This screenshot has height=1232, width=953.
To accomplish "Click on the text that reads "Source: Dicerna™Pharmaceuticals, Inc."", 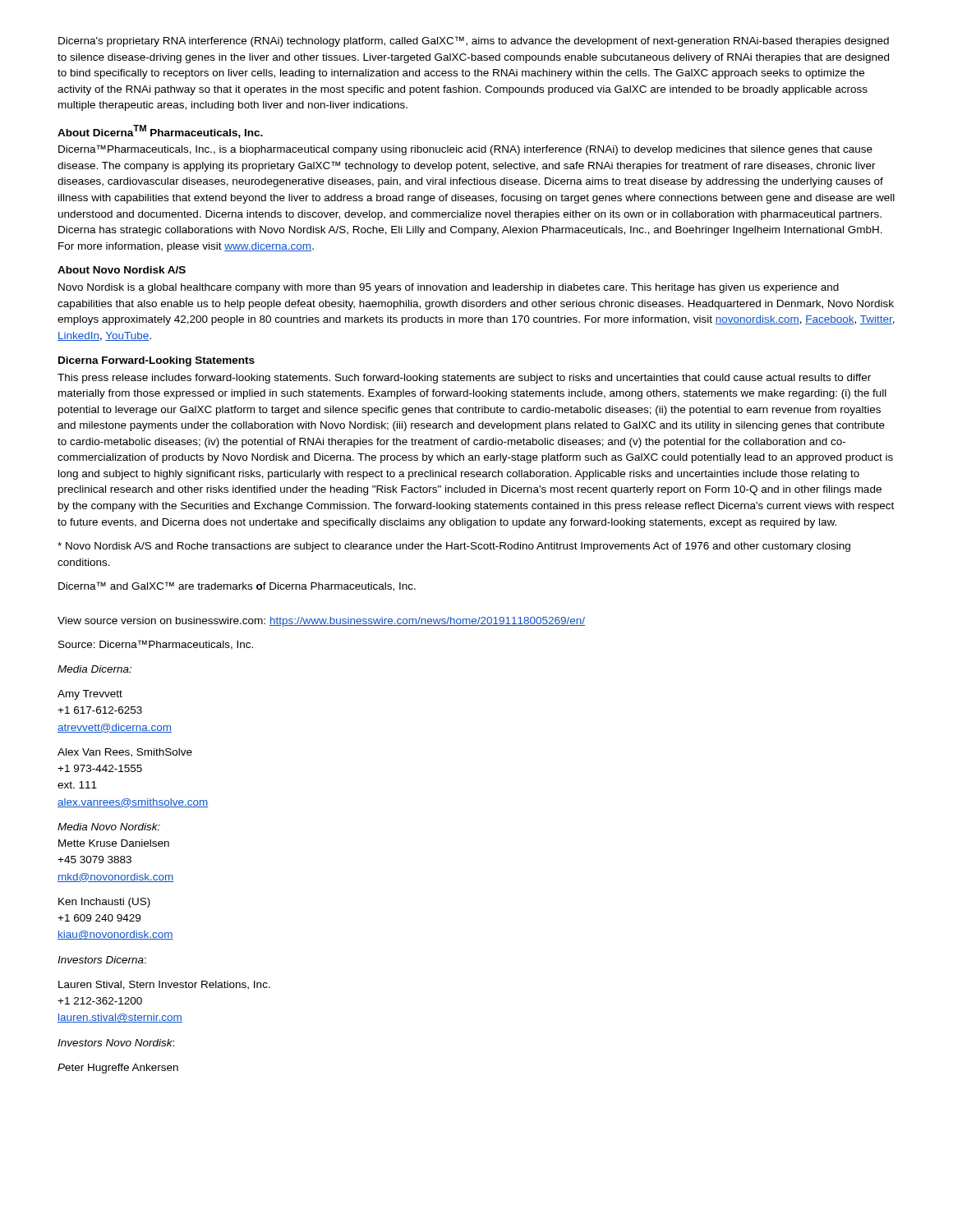I will point(156,645).
